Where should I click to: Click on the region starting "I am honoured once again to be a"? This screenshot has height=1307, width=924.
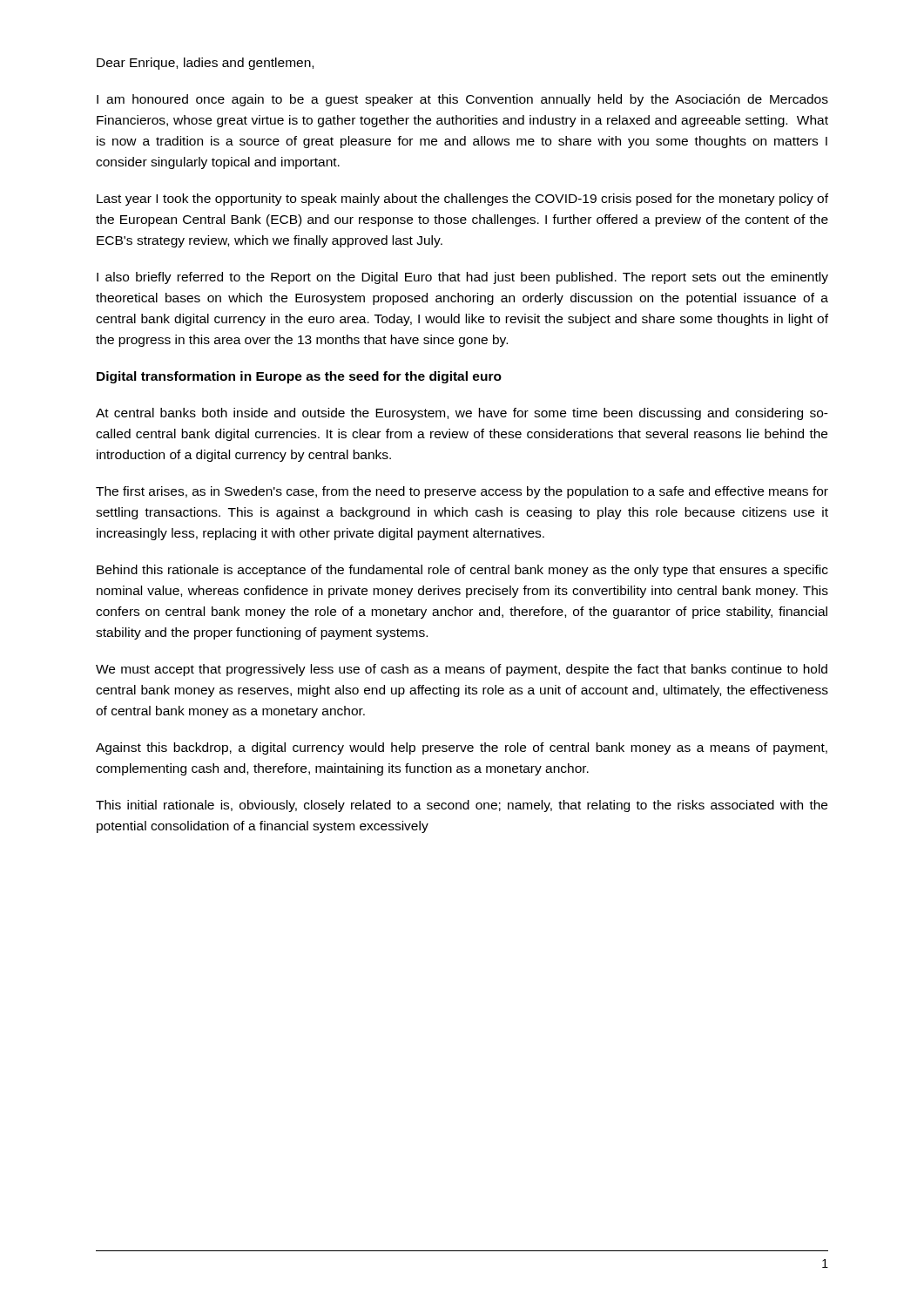coord(462,130)
